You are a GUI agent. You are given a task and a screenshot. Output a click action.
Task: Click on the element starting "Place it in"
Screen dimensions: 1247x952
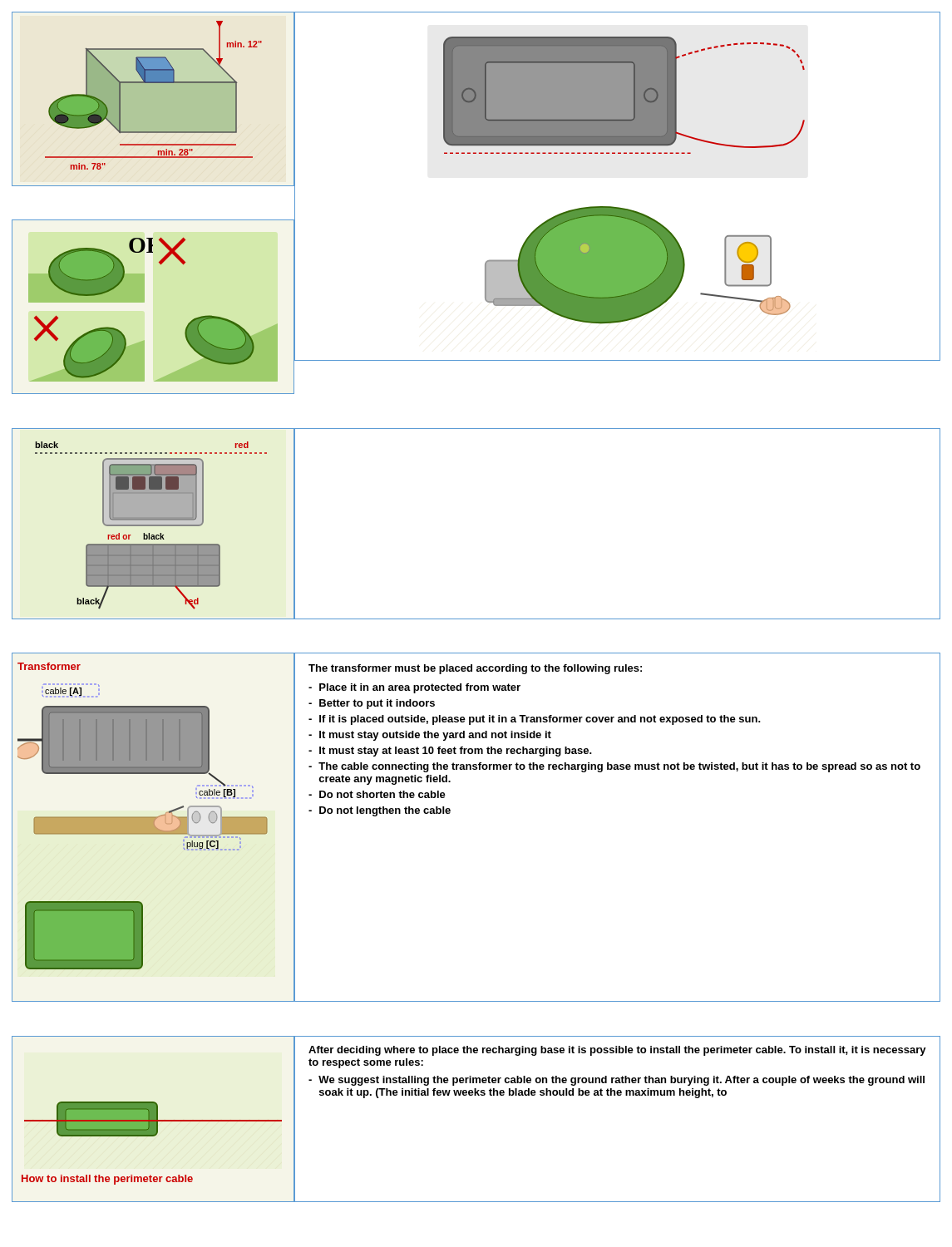pos(420,687)
